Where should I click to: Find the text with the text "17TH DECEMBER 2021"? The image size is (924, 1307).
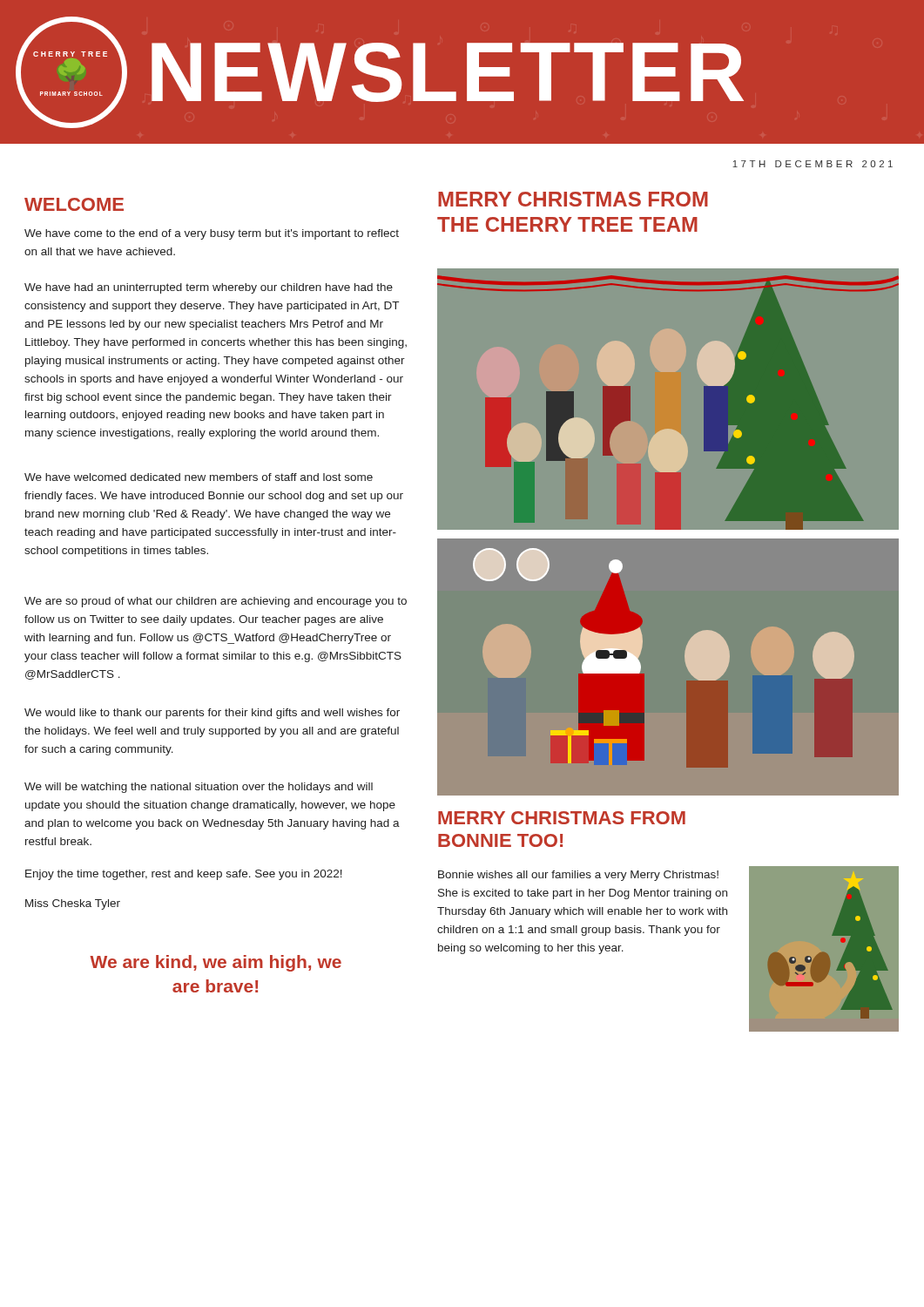pos(814,164)
